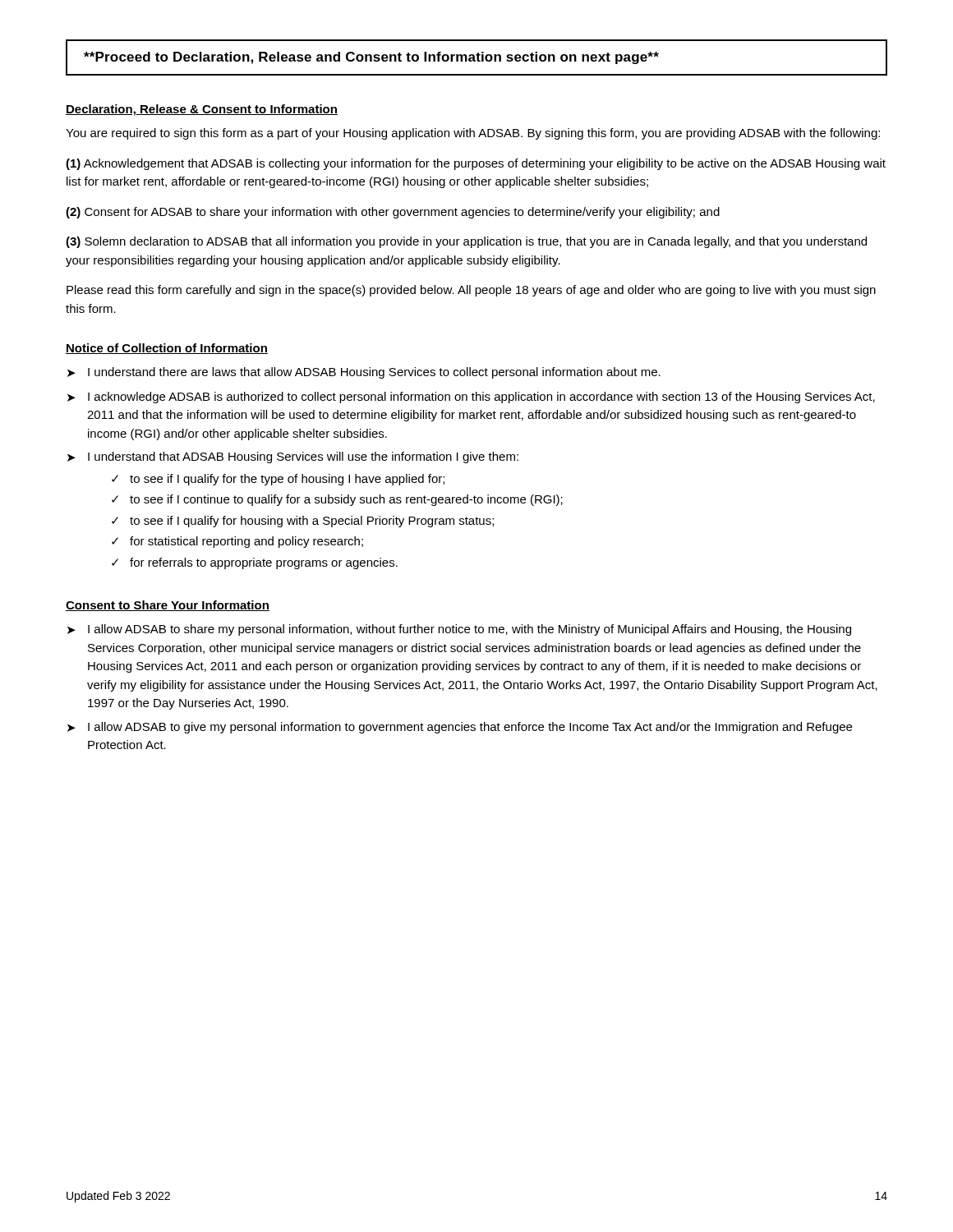Click on the list item that reads "(2) Consent for"
Screen dimensions: 1232x953
393,211
